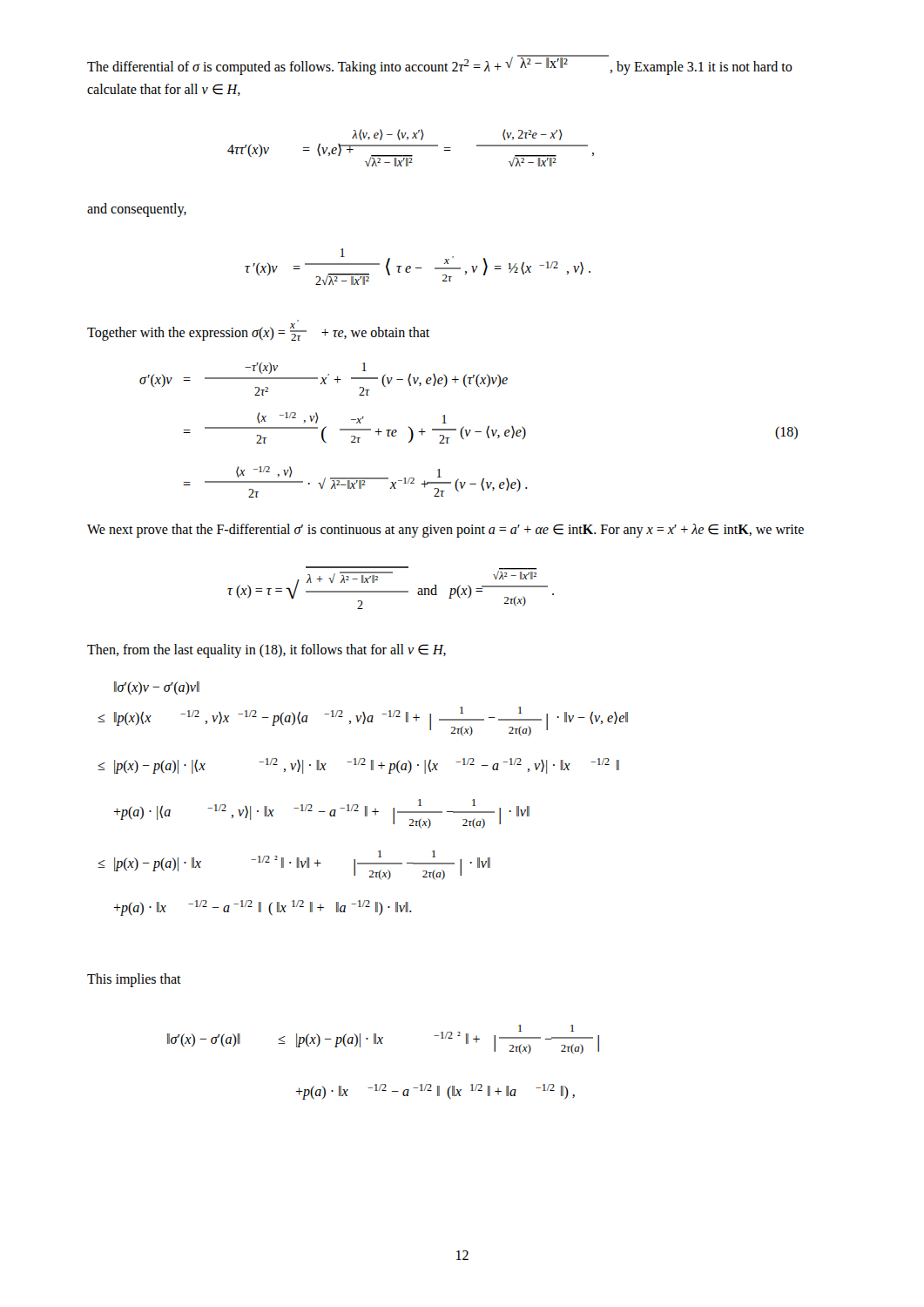Viewport: 924px width, 1307px height.
Task: Point to the text starting "τ ′(x)v = 1 2√λ² − ‖x′‖² ⟨"
Action: [462, 267]
